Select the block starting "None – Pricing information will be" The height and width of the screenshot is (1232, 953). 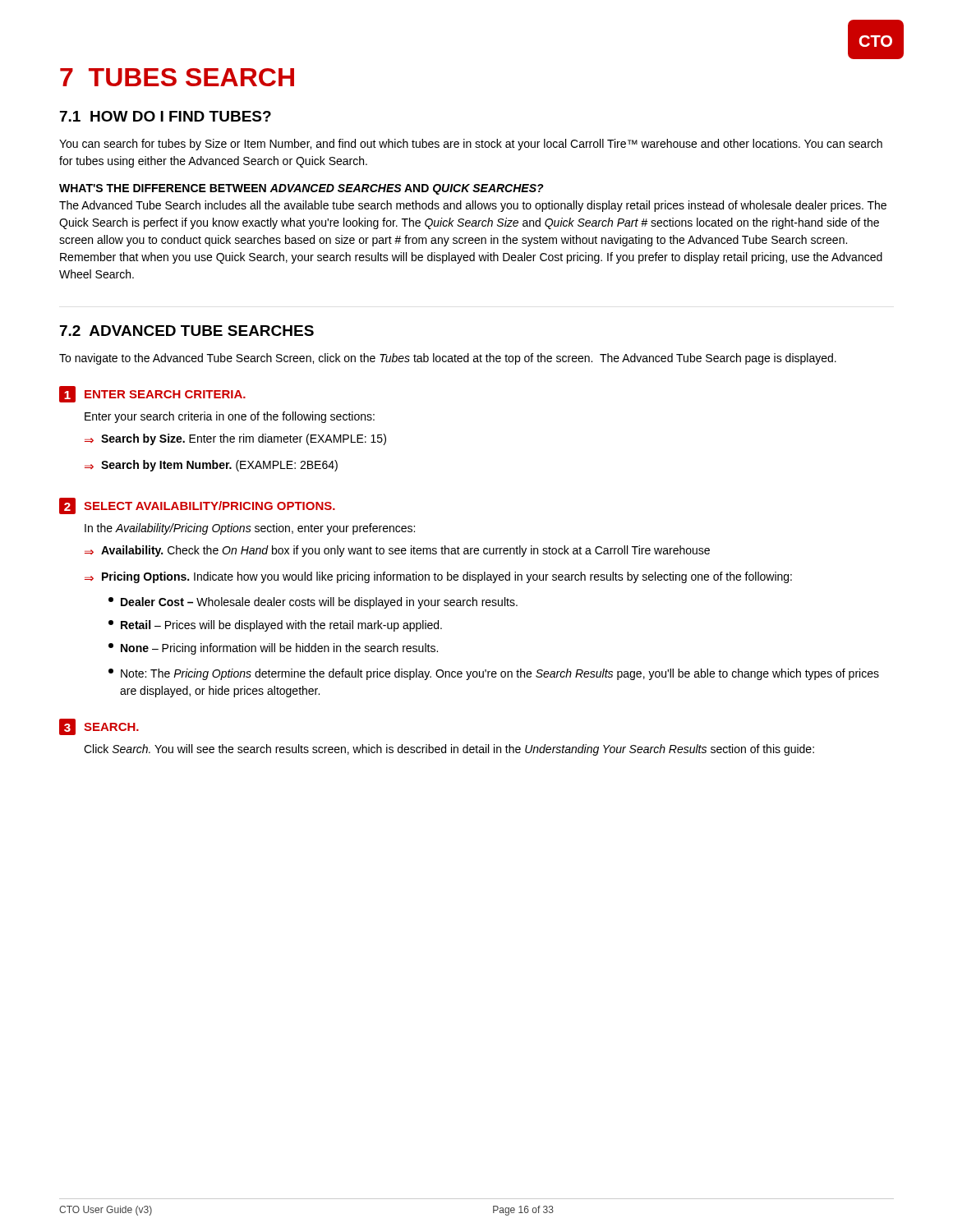click(x=273, y=649)
